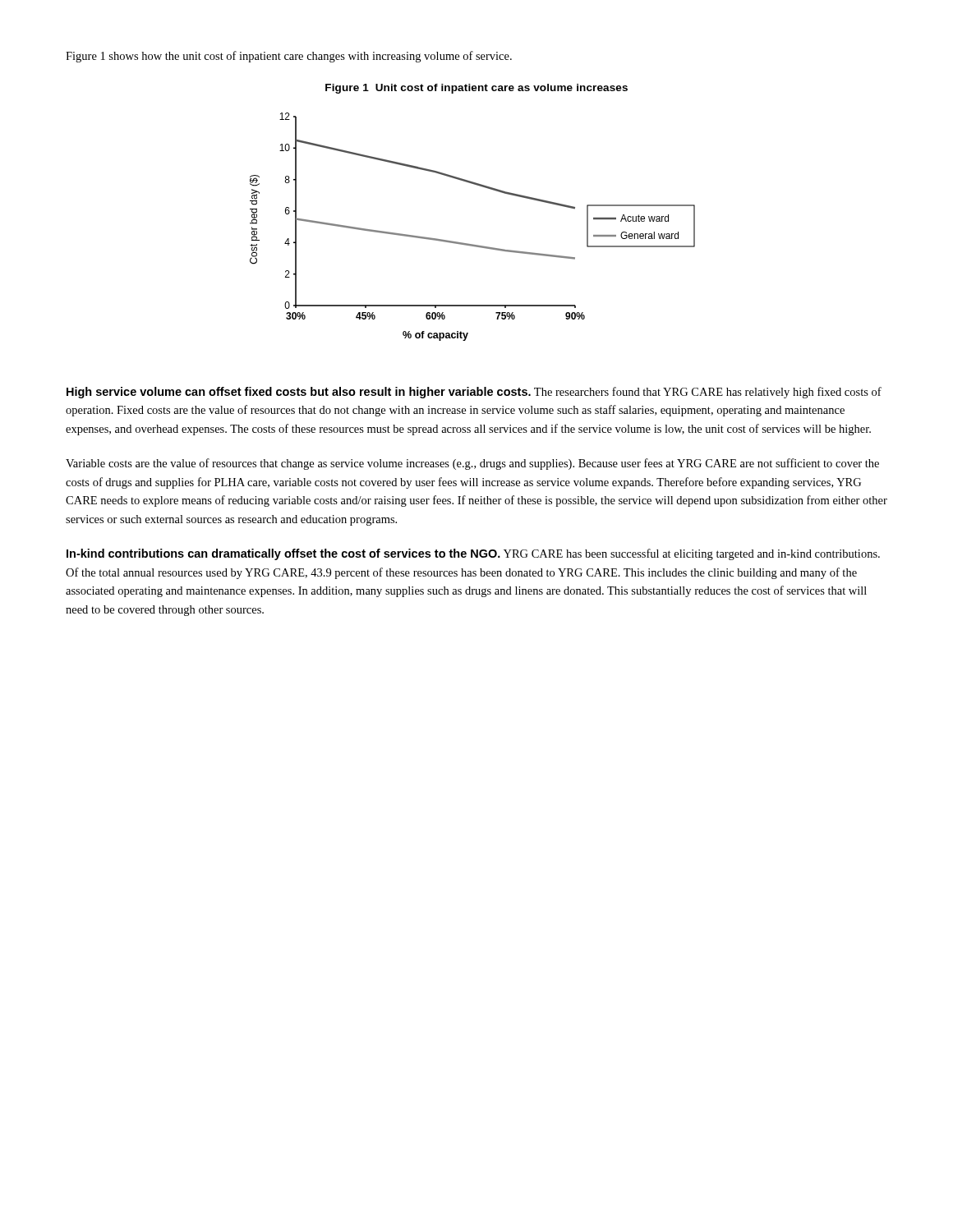Locate the block starting "High service volume can offset fixed costs but"
The image size is (953, 1232).
[473, 410]
